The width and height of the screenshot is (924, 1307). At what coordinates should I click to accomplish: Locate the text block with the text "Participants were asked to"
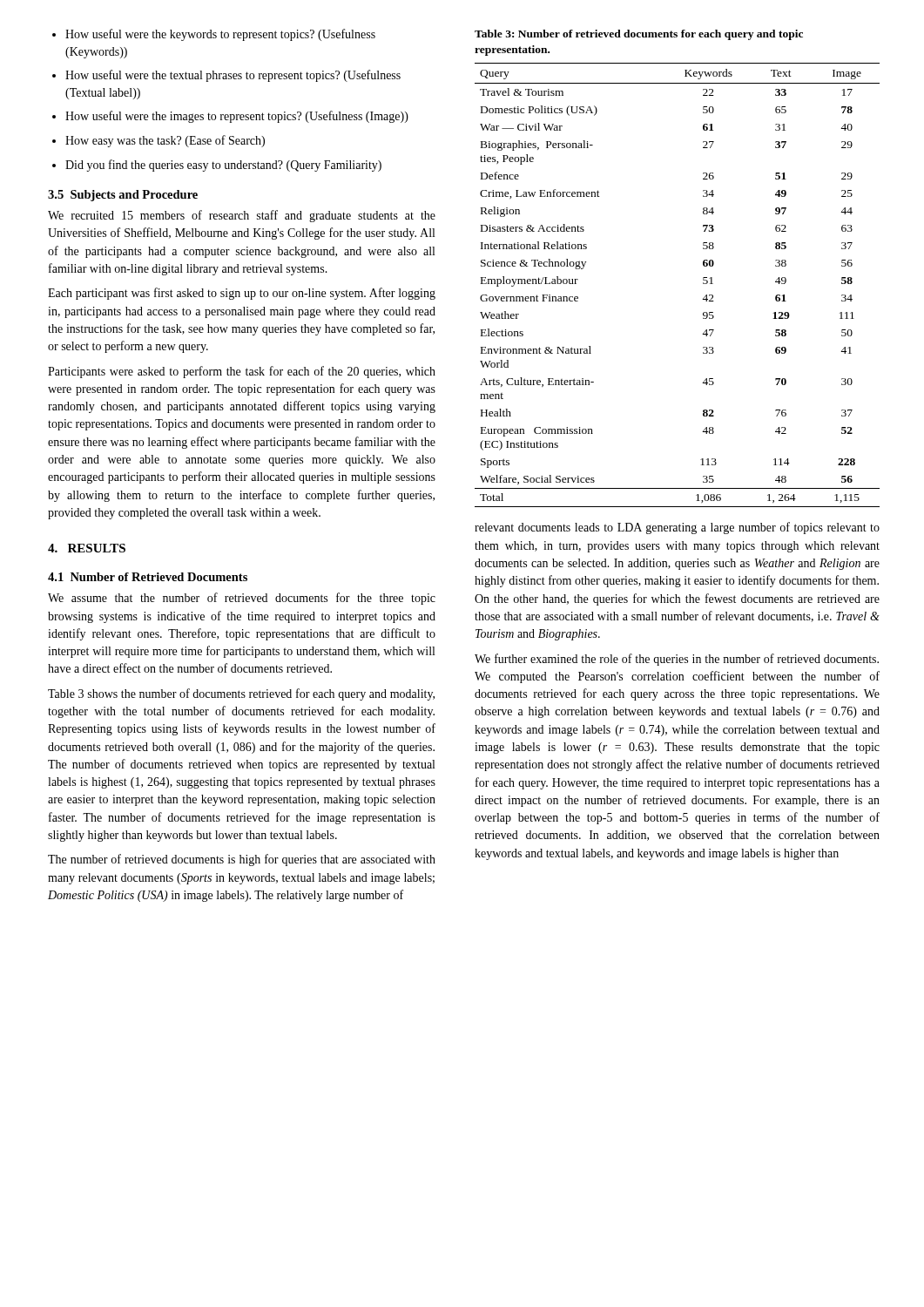242,442
